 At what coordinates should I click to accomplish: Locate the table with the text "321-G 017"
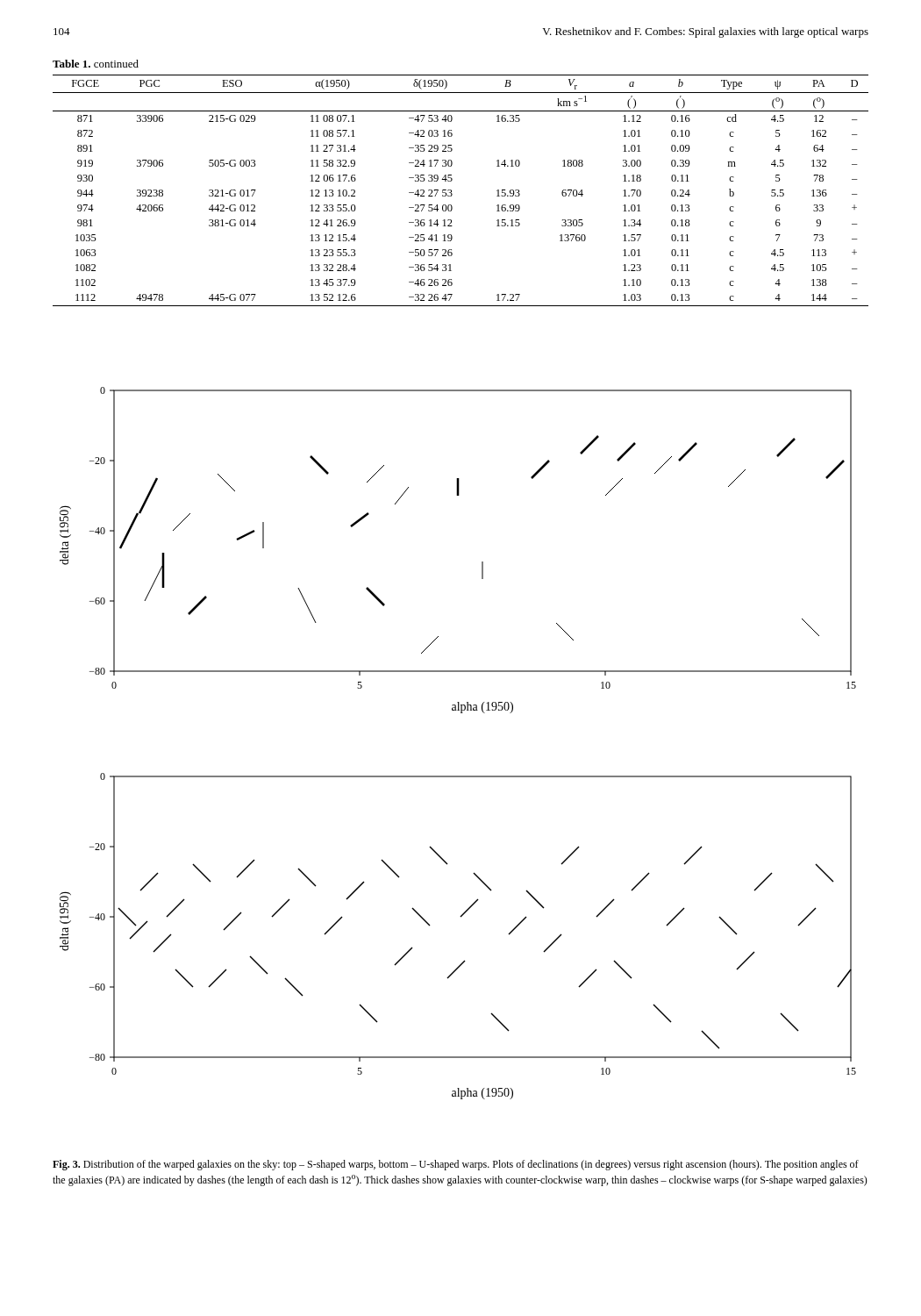[460, 190]
